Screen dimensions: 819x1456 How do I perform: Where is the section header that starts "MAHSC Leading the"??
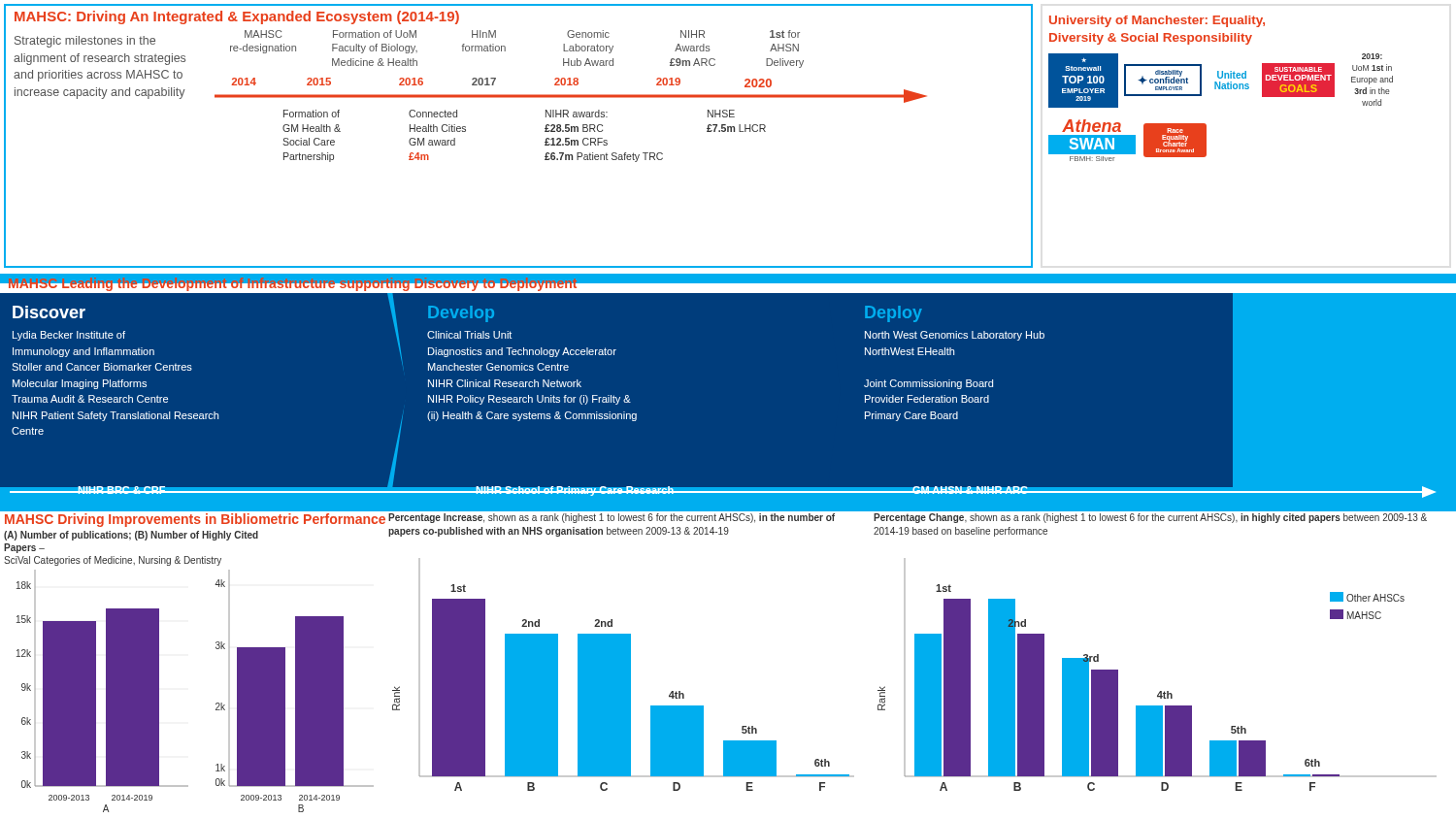coord(292,283)
